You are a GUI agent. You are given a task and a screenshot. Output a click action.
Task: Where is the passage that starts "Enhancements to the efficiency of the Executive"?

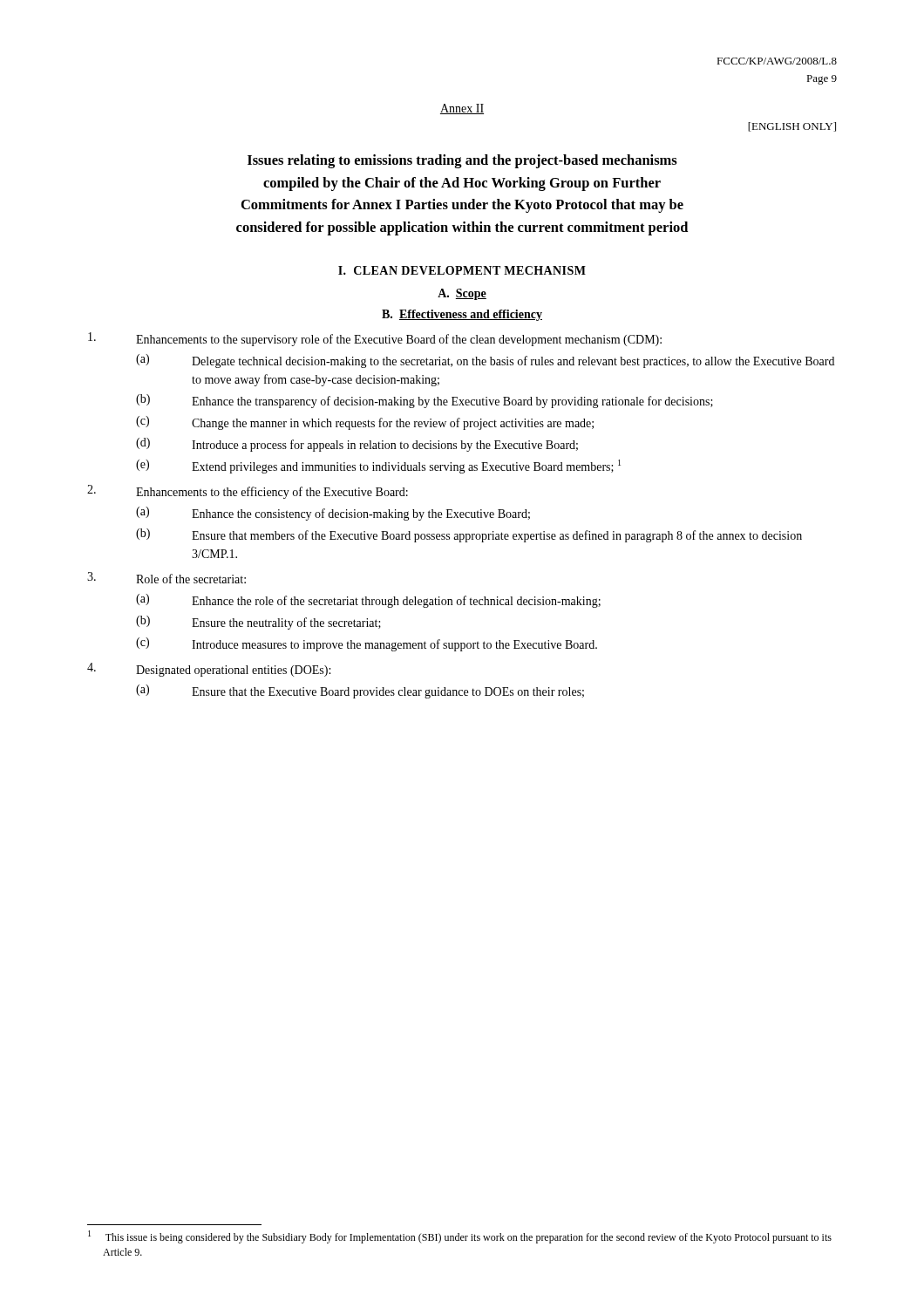(248, 492)
